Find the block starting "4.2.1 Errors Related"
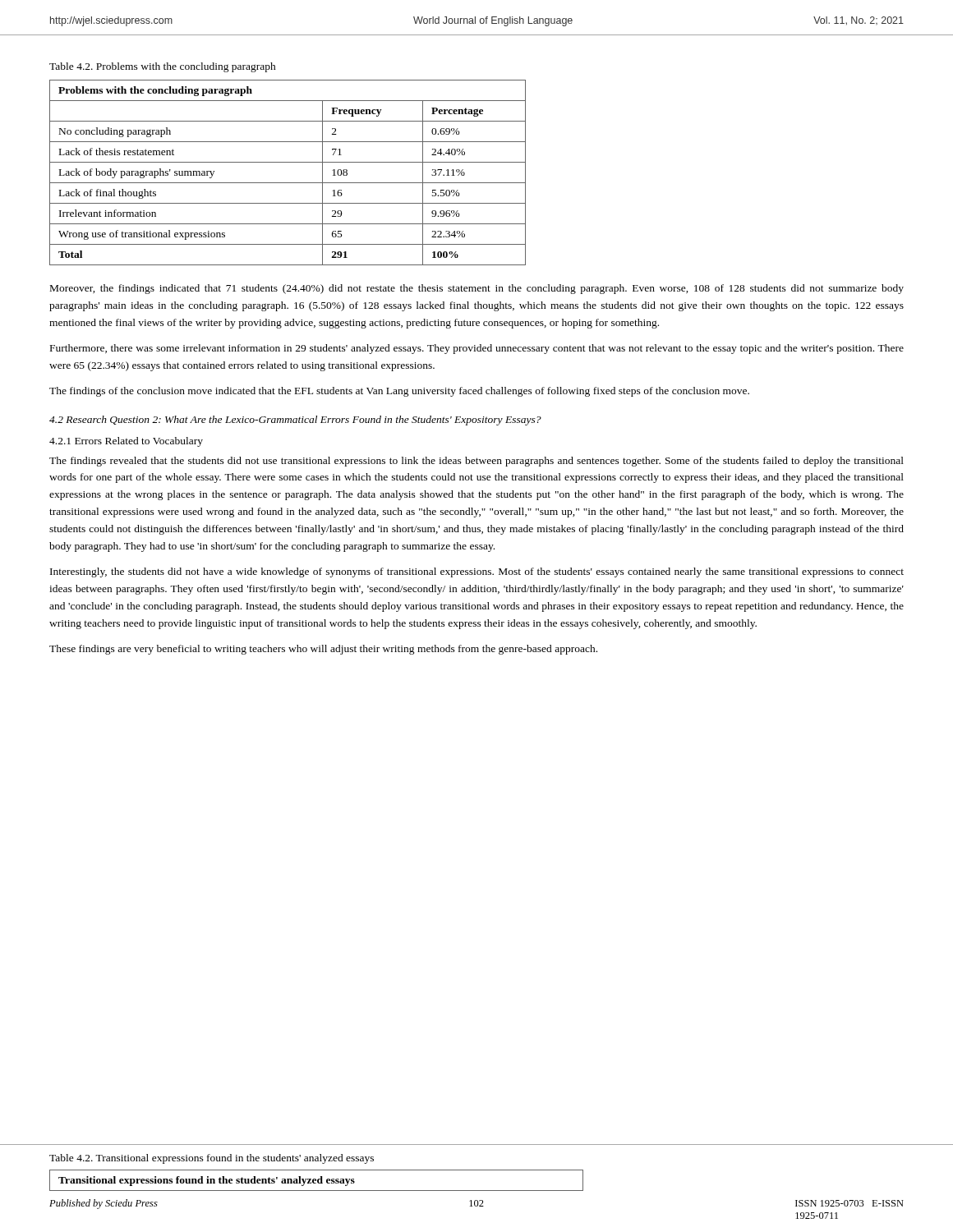953x1232 pixels. (126, 440)
